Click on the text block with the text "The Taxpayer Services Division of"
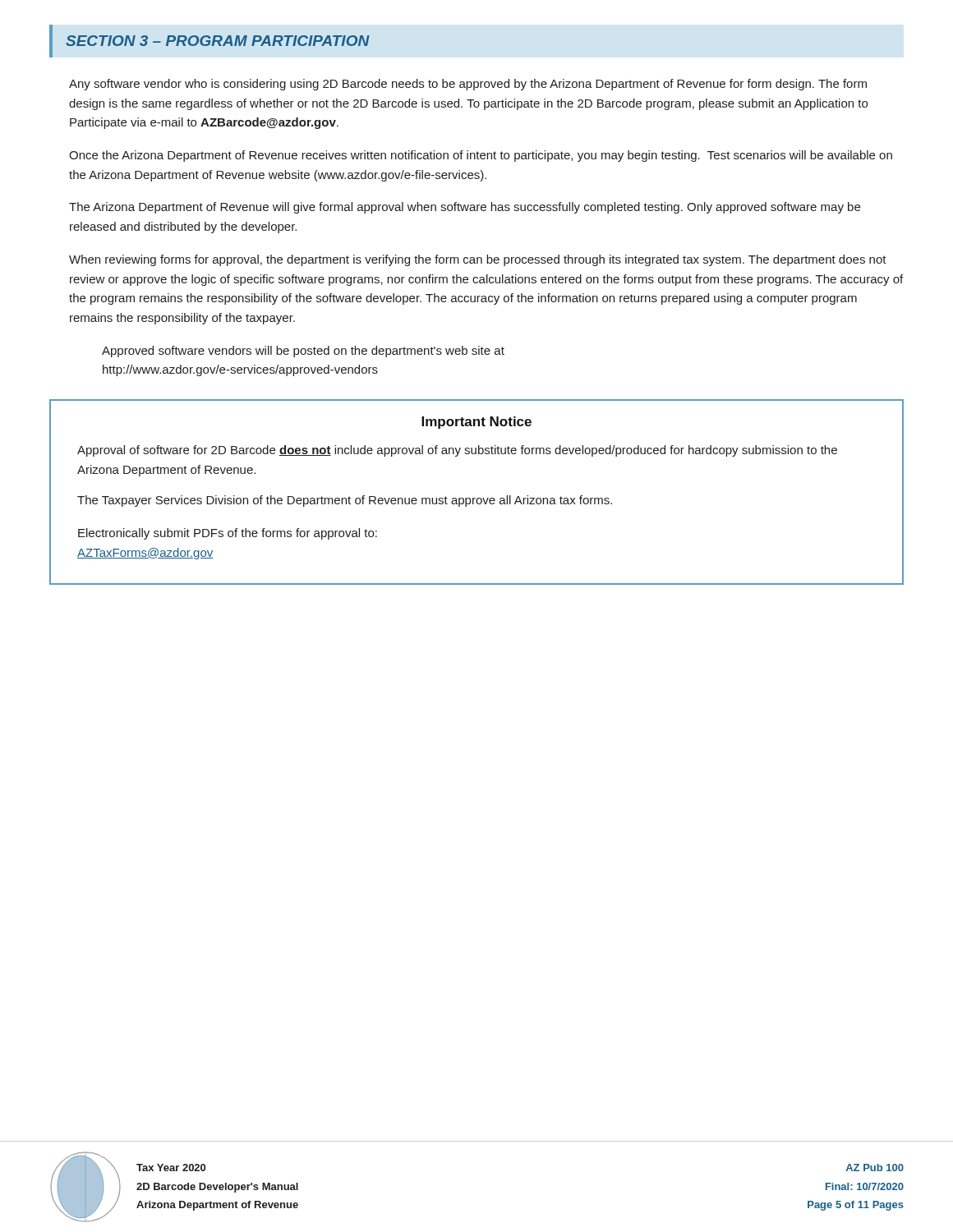 [345, 500]
